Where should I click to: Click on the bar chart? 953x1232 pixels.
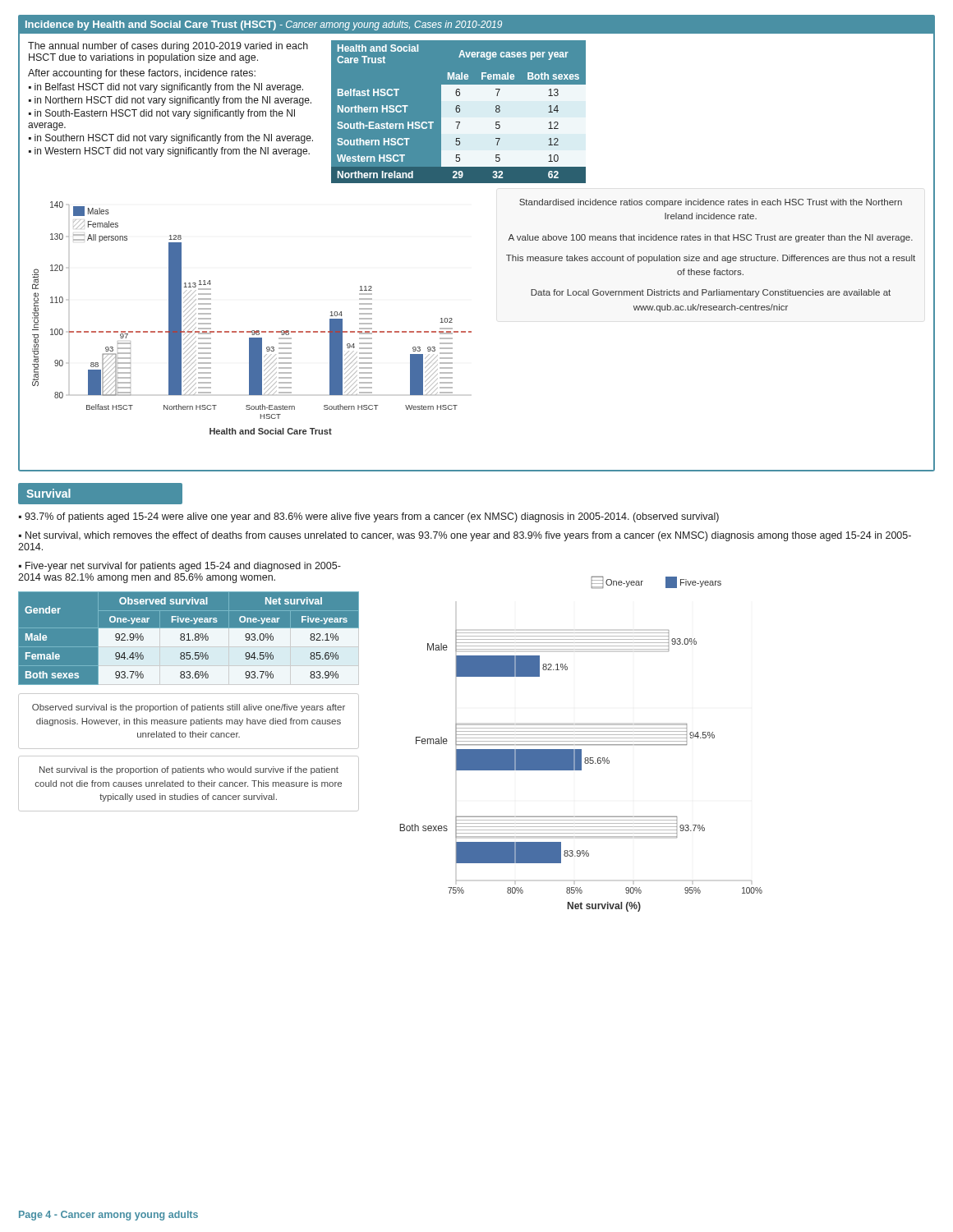point(654,738)
